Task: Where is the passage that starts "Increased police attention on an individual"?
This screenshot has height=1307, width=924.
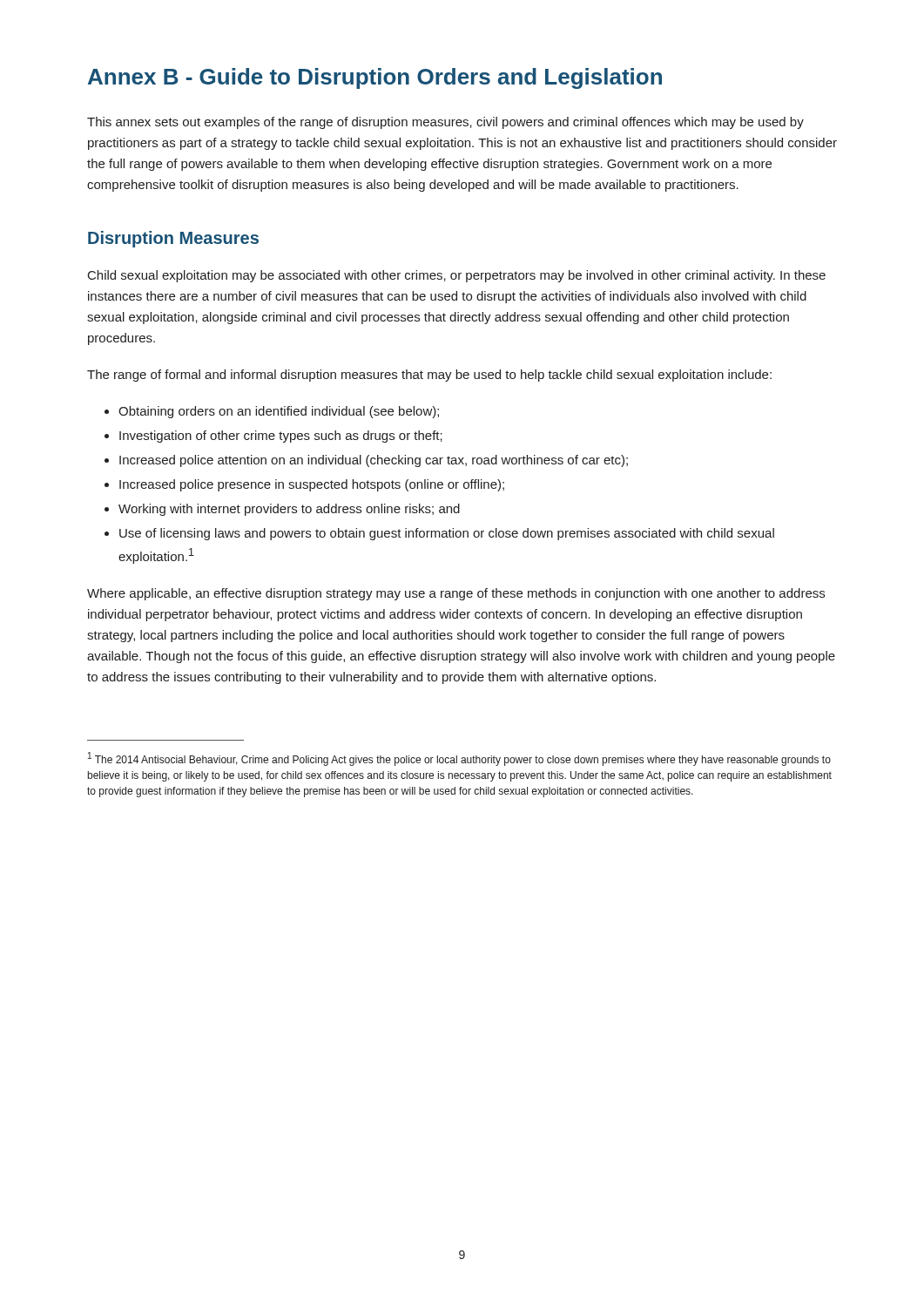Action: coord(374,459)
